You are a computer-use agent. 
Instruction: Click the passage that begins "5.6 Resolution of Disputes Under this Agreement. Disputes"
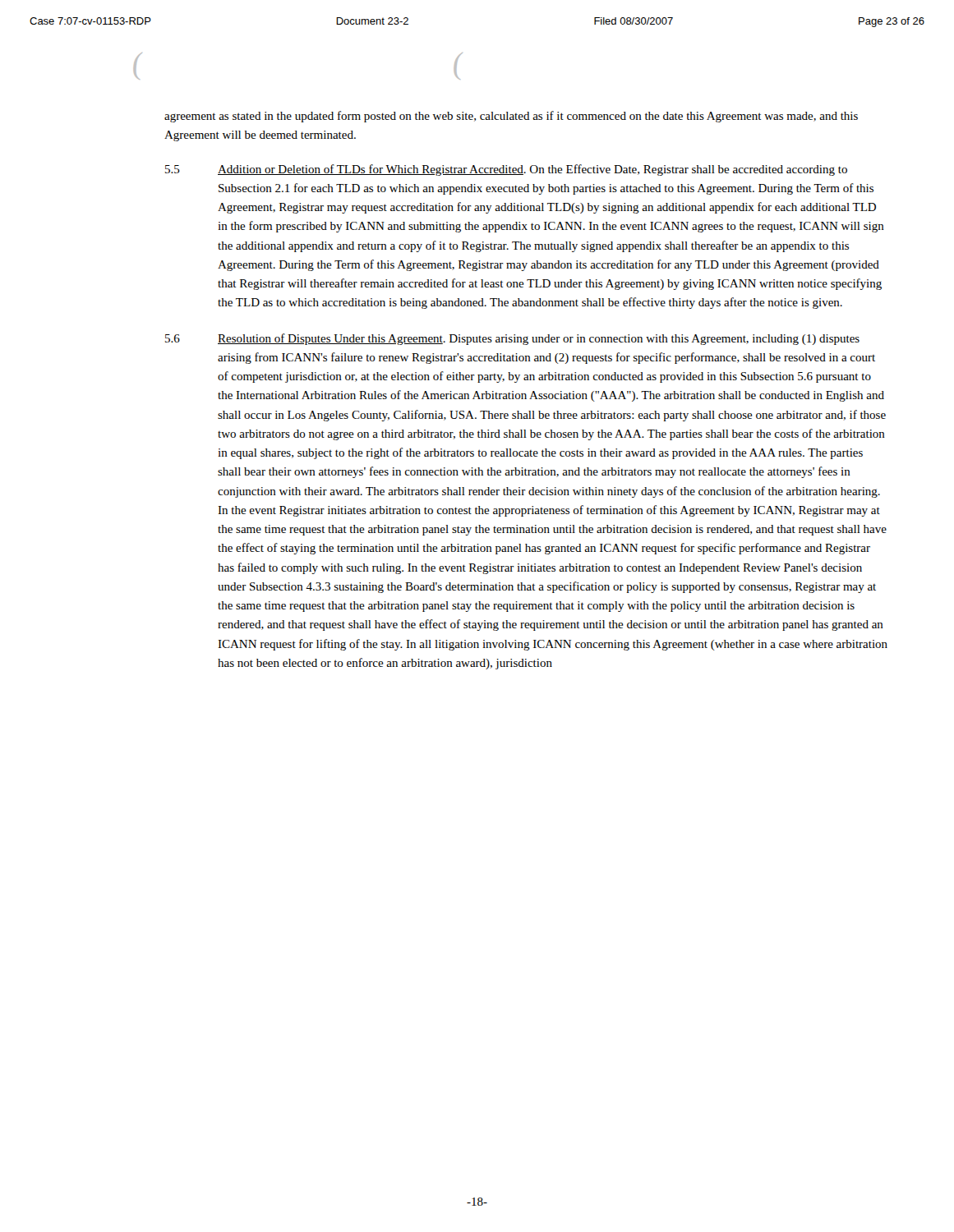point(526,501)
